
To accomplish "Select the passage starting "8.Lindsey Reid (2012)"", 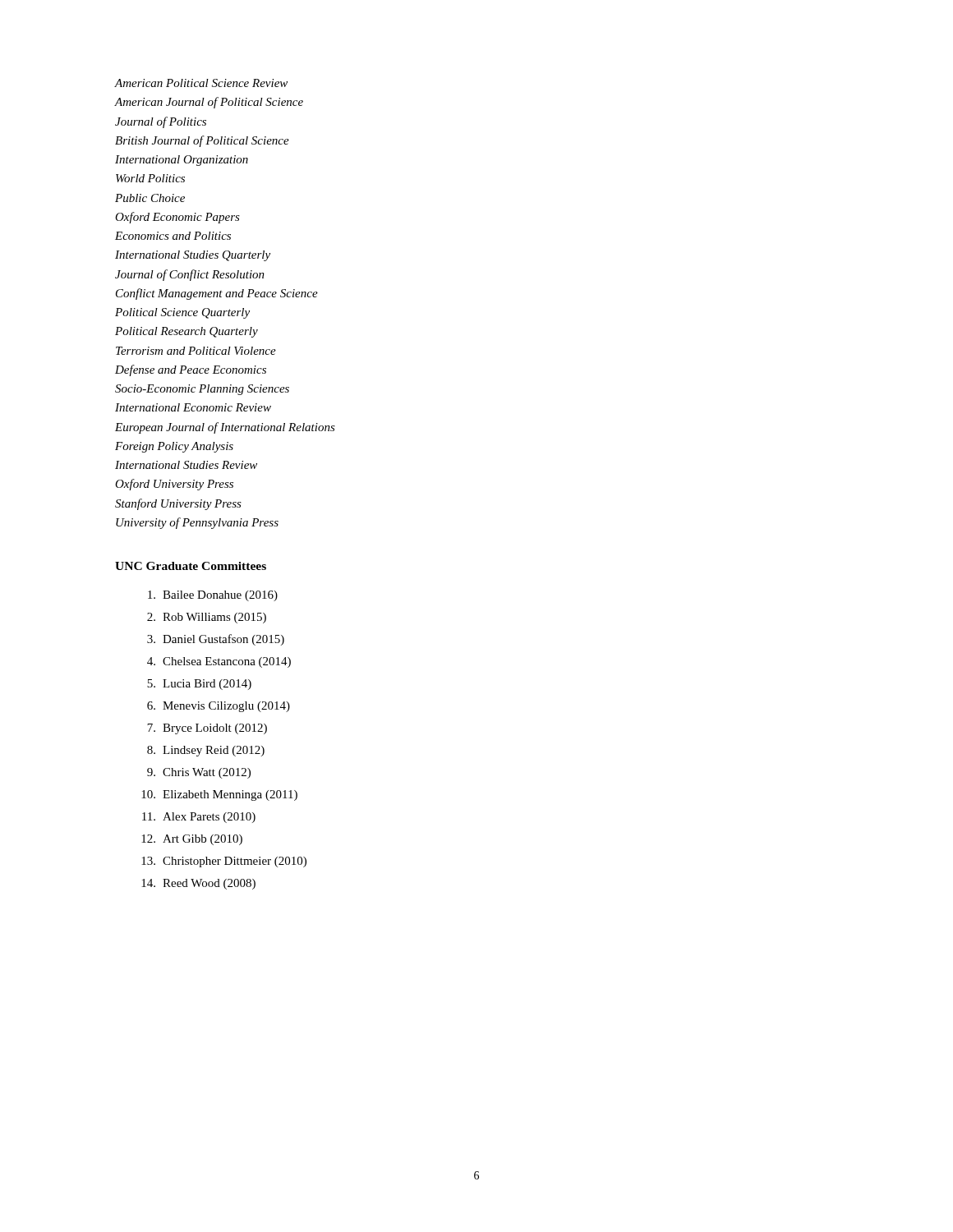I will coord(198,750).
